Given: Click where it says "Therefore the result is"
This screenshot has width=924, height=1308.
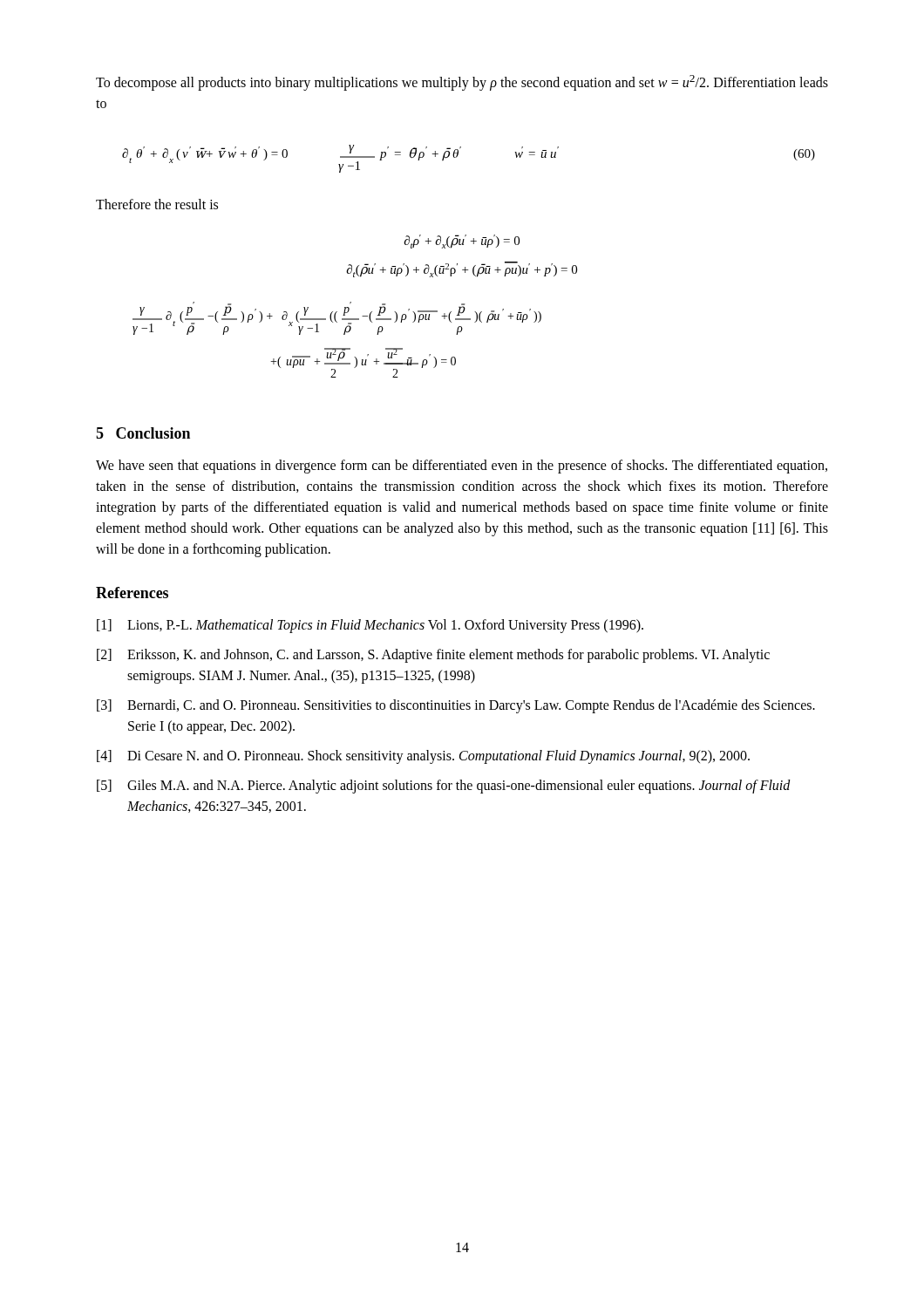Looking at the screenshot, I should coord(157,204).
